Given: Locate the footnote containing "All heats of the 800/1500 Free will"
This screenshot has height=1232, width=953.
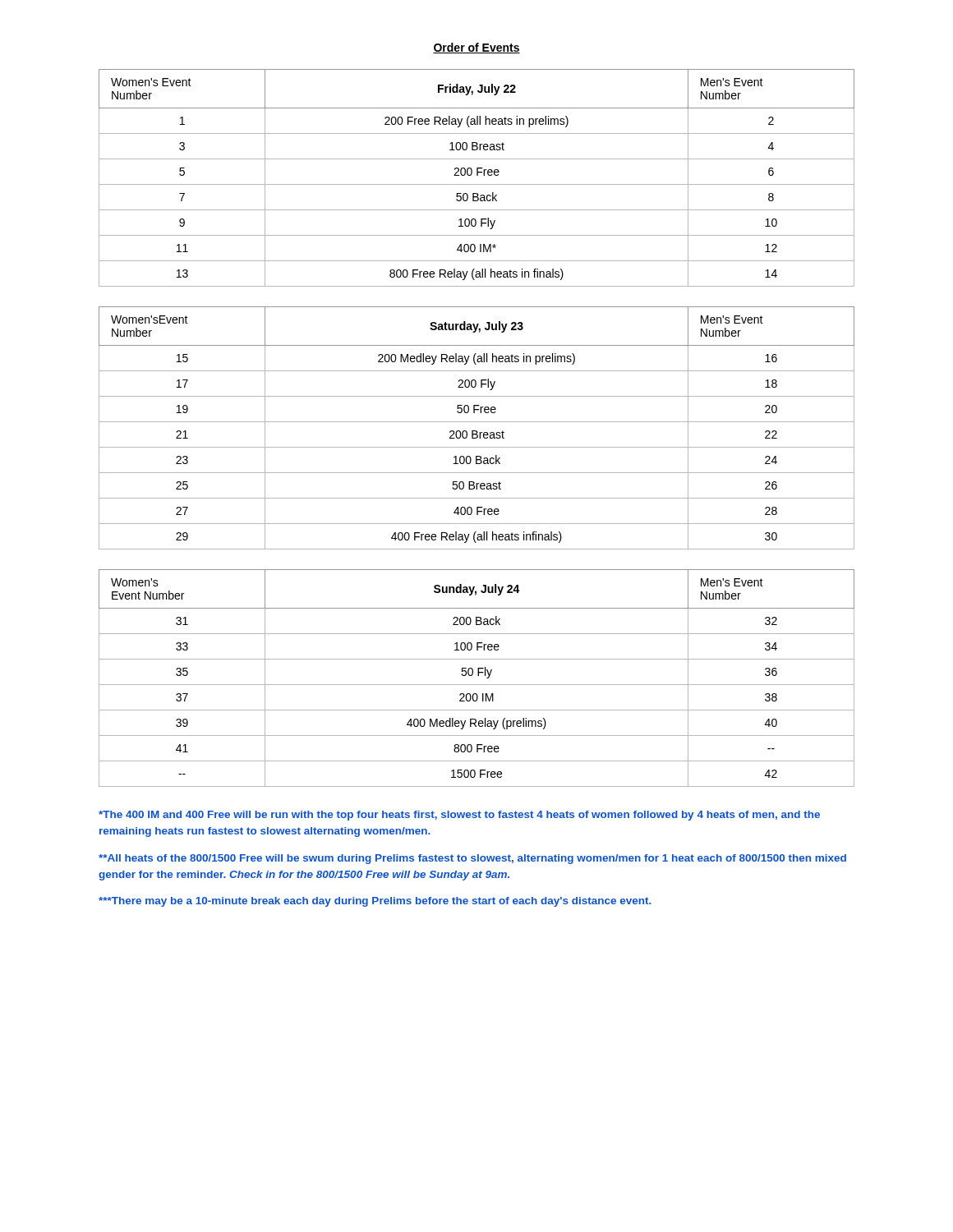Looking at the screenshot, I should click(473, 866).
